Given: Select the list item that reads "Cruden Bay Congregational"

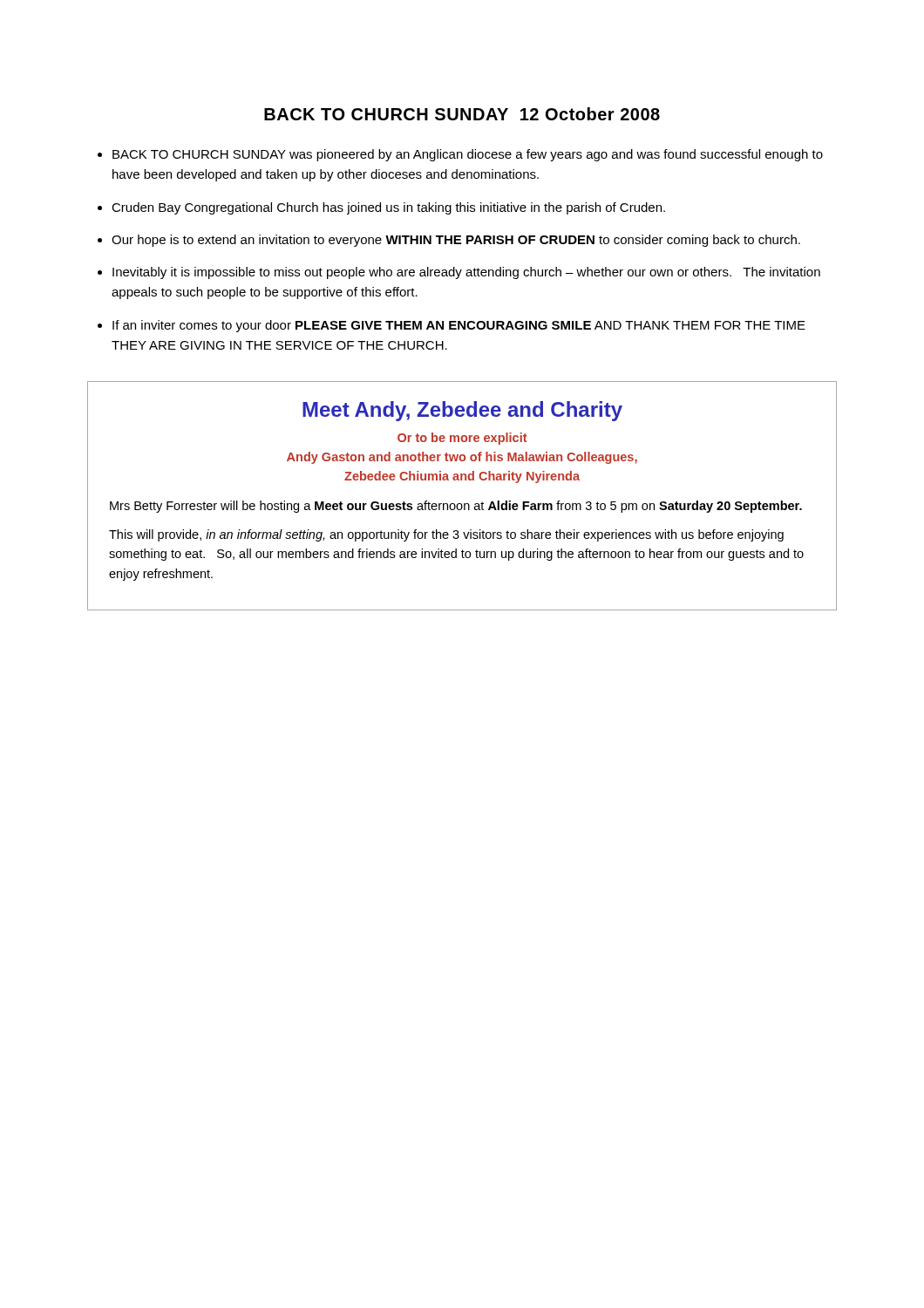Looking at the screenshot, I should [x=389, y=207].
